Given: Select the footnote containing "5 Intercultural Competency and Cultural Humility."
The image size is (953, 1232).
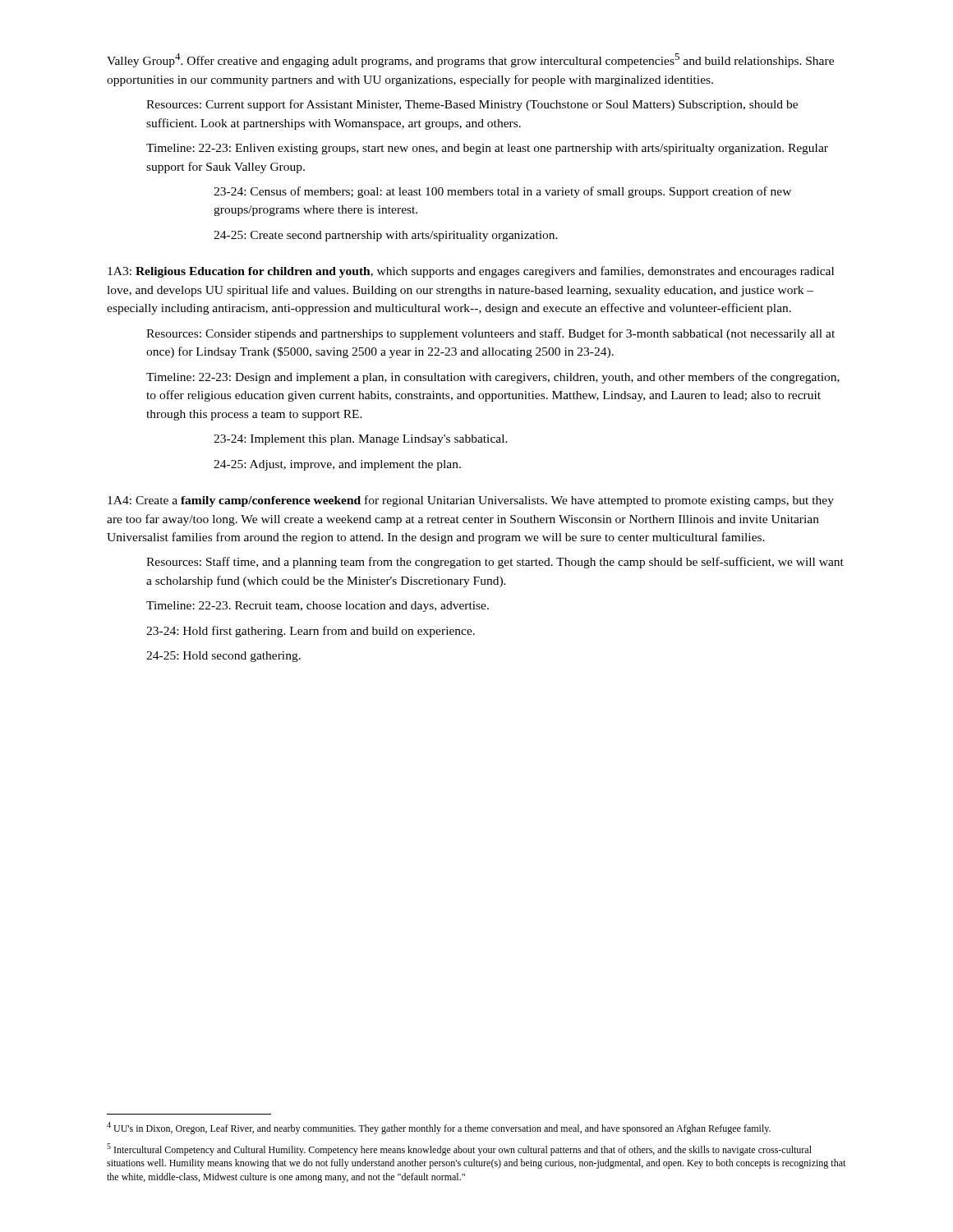Looking at the screenshot, I should click(x=476, y=1162).
